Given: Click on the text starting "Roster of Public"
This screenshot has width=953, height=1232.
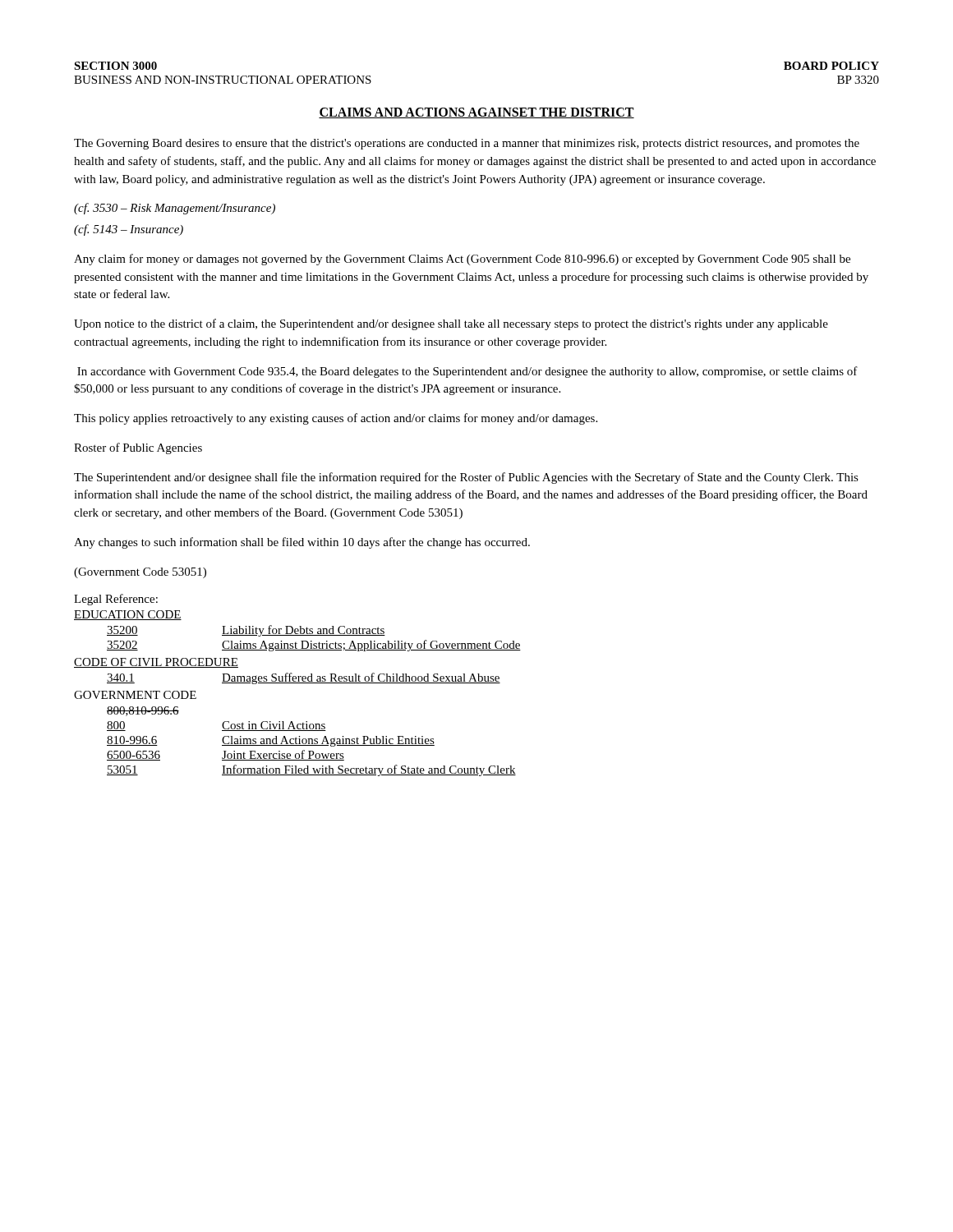Looking at the screenshot, I should (138, 448).
